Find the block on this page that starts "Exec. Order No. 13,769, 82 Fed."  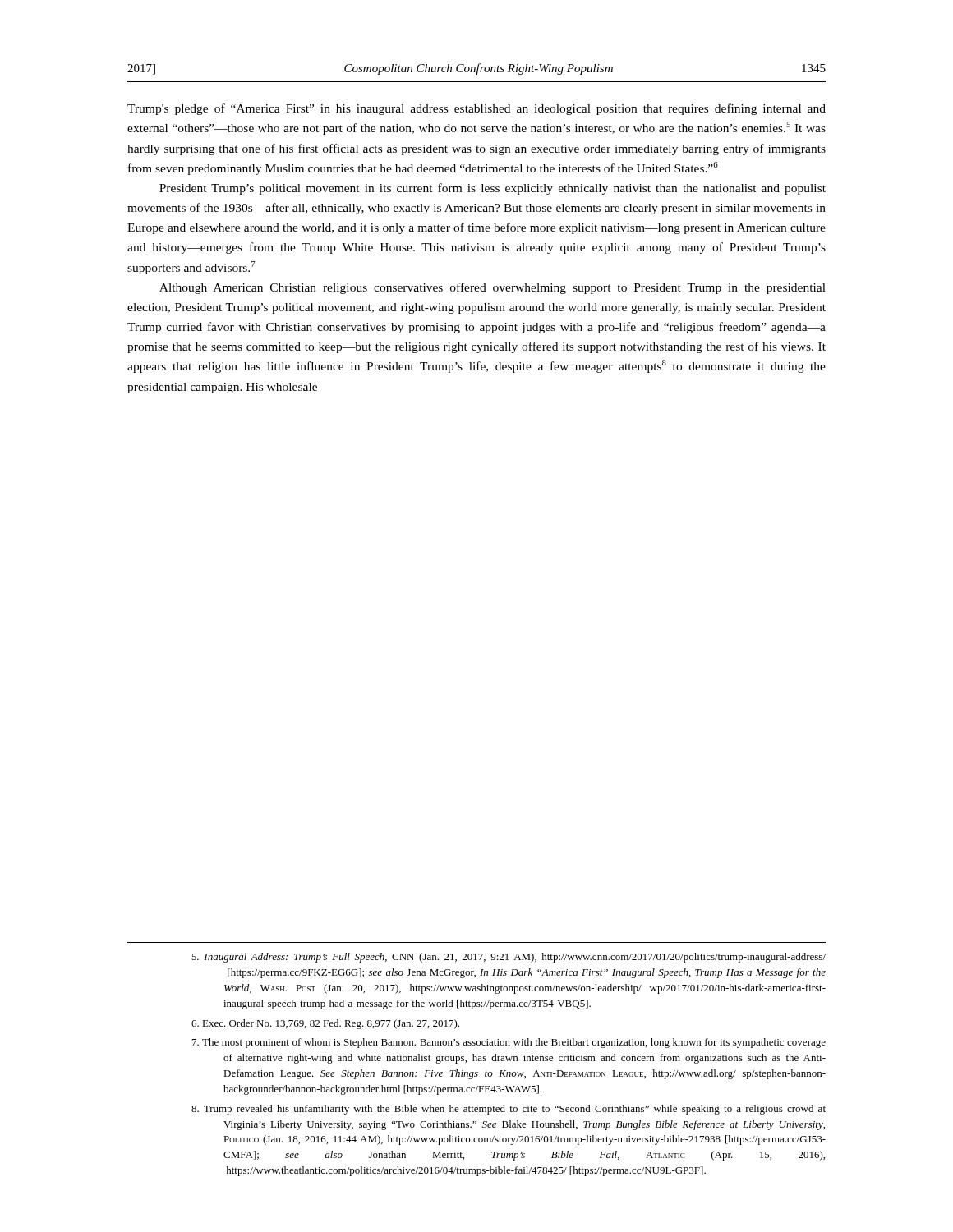pos(325,1024)
